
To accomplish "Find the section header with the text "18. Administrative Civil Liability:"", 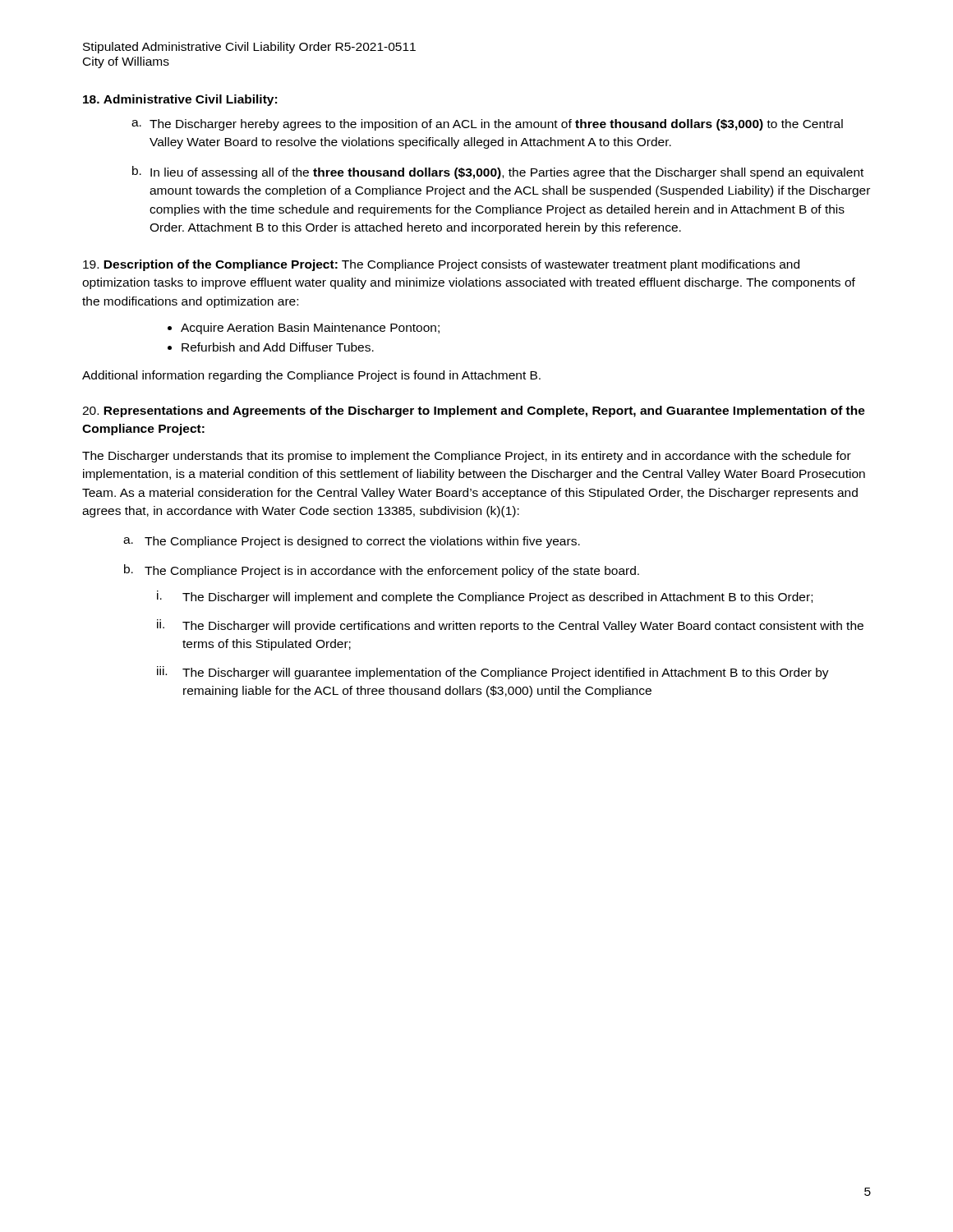I will tap(180, 99).
